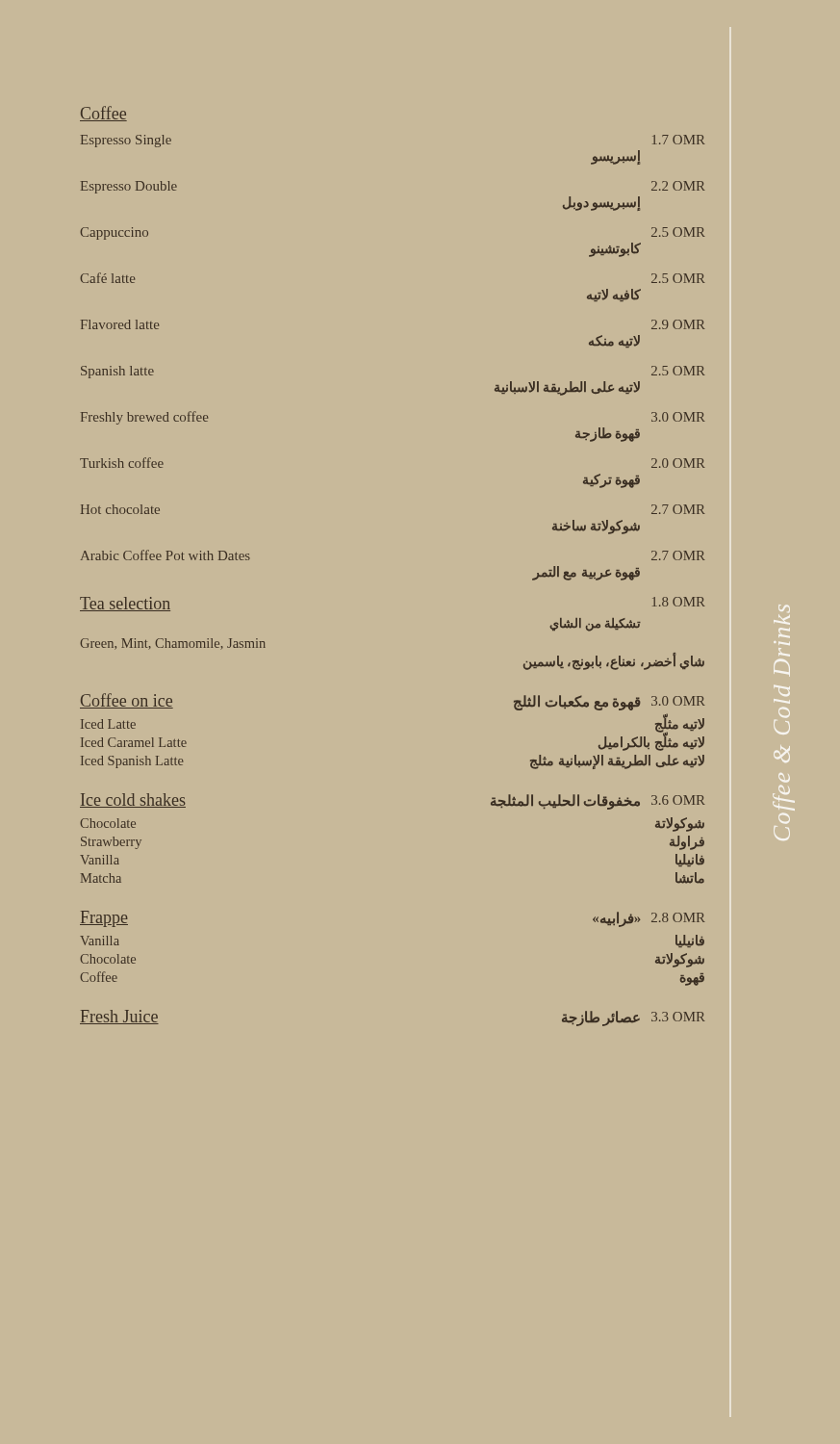Click on the text block starting "Coffee & Cold Drinks"

pos(781,722)
